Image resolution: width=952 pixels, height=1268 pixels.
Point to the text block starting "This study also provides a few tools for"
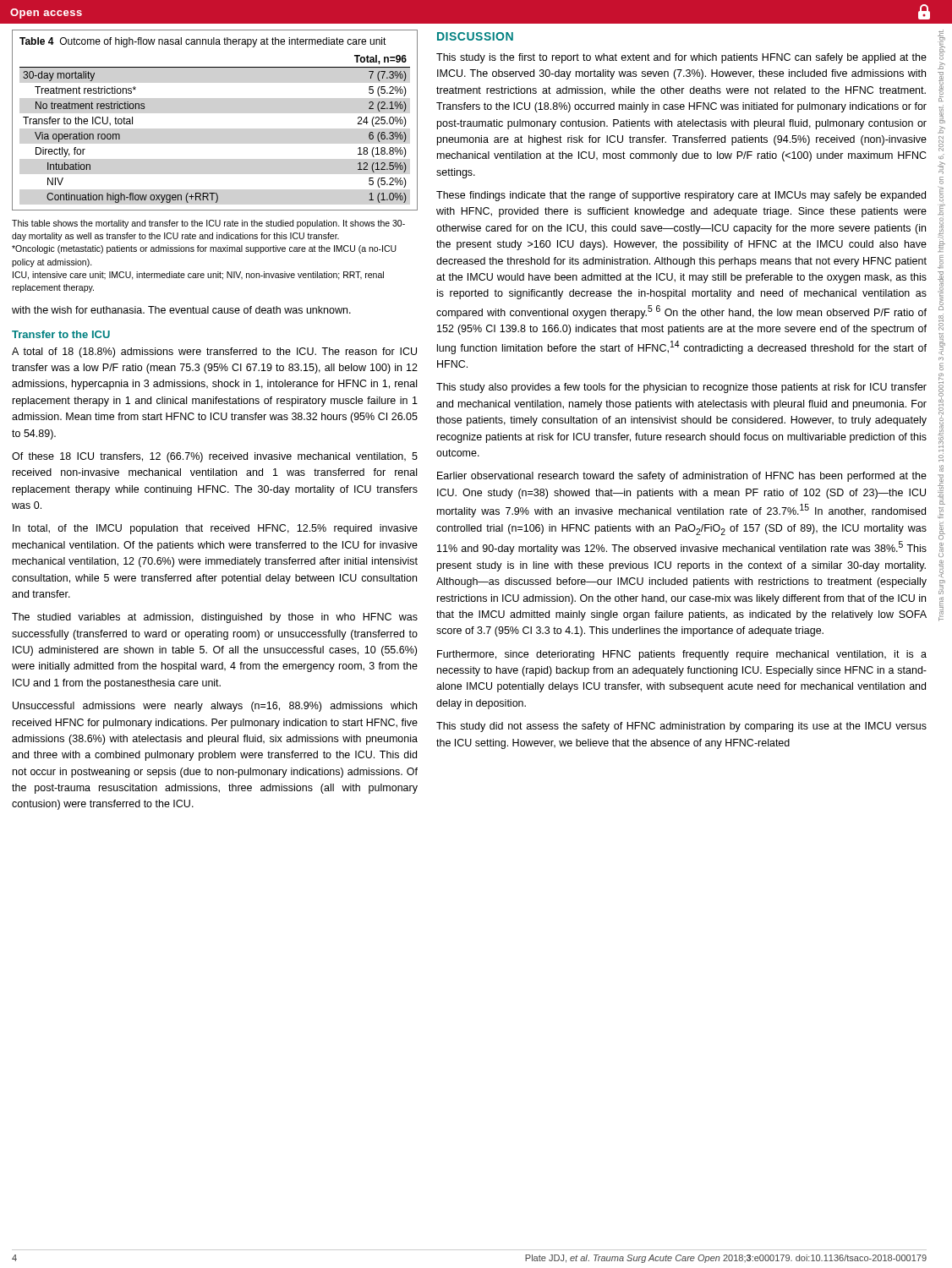681,420
